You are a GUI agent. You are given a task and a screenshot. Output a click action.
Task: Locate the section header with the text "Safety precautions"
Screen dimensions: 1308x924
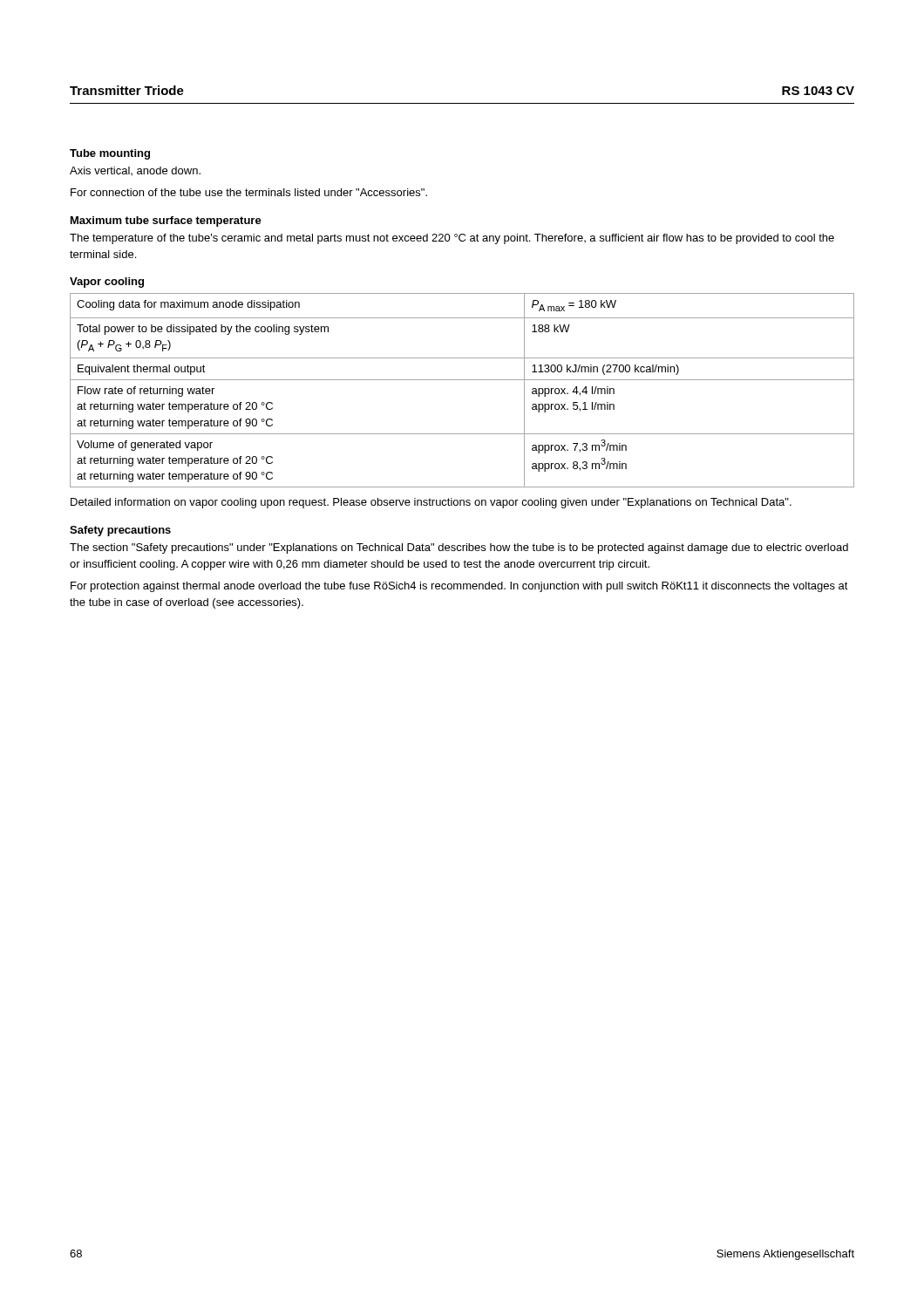coord(120,530)
